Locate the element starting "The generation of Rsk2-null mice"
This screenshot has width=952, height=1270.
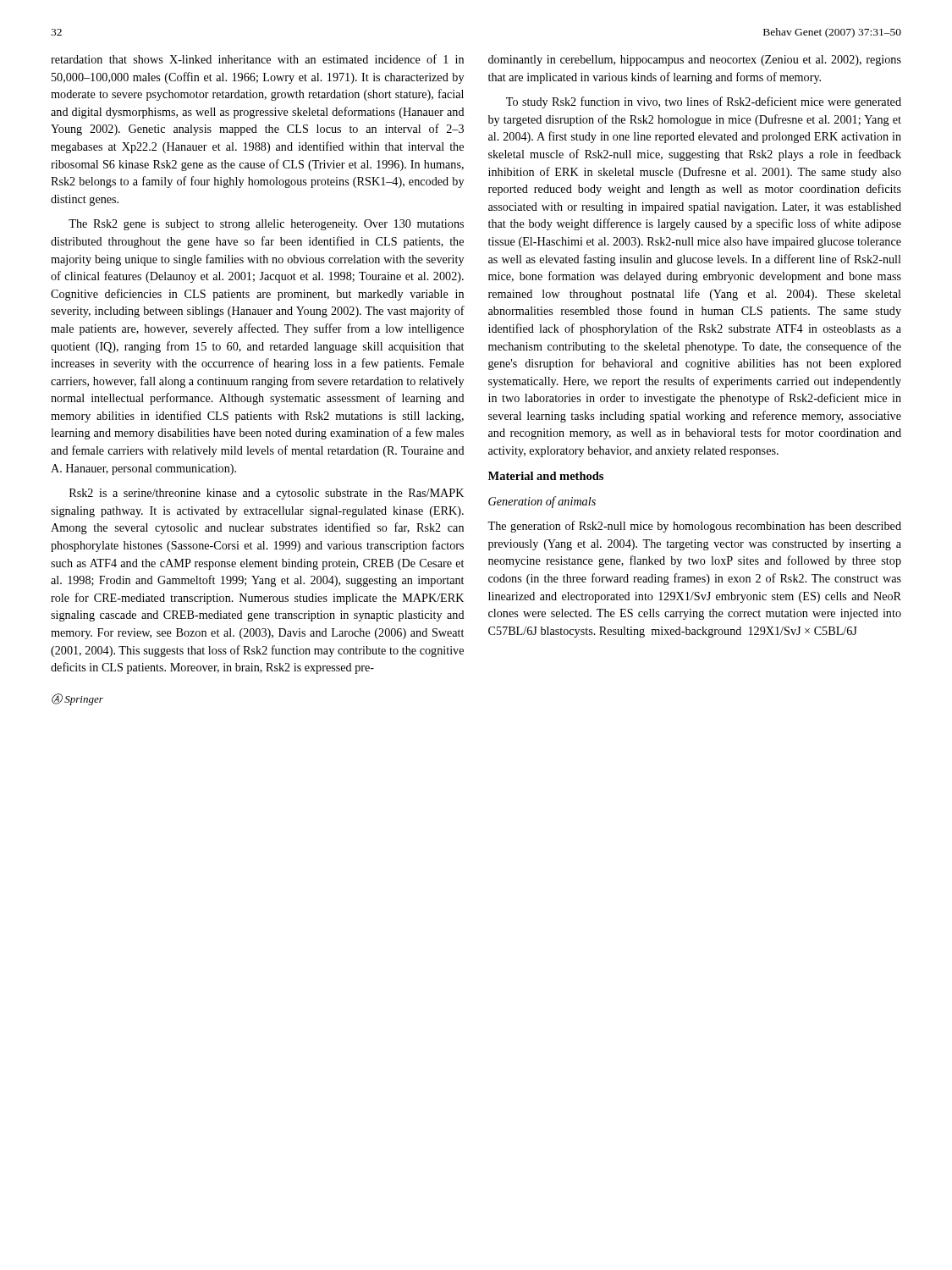695,579
